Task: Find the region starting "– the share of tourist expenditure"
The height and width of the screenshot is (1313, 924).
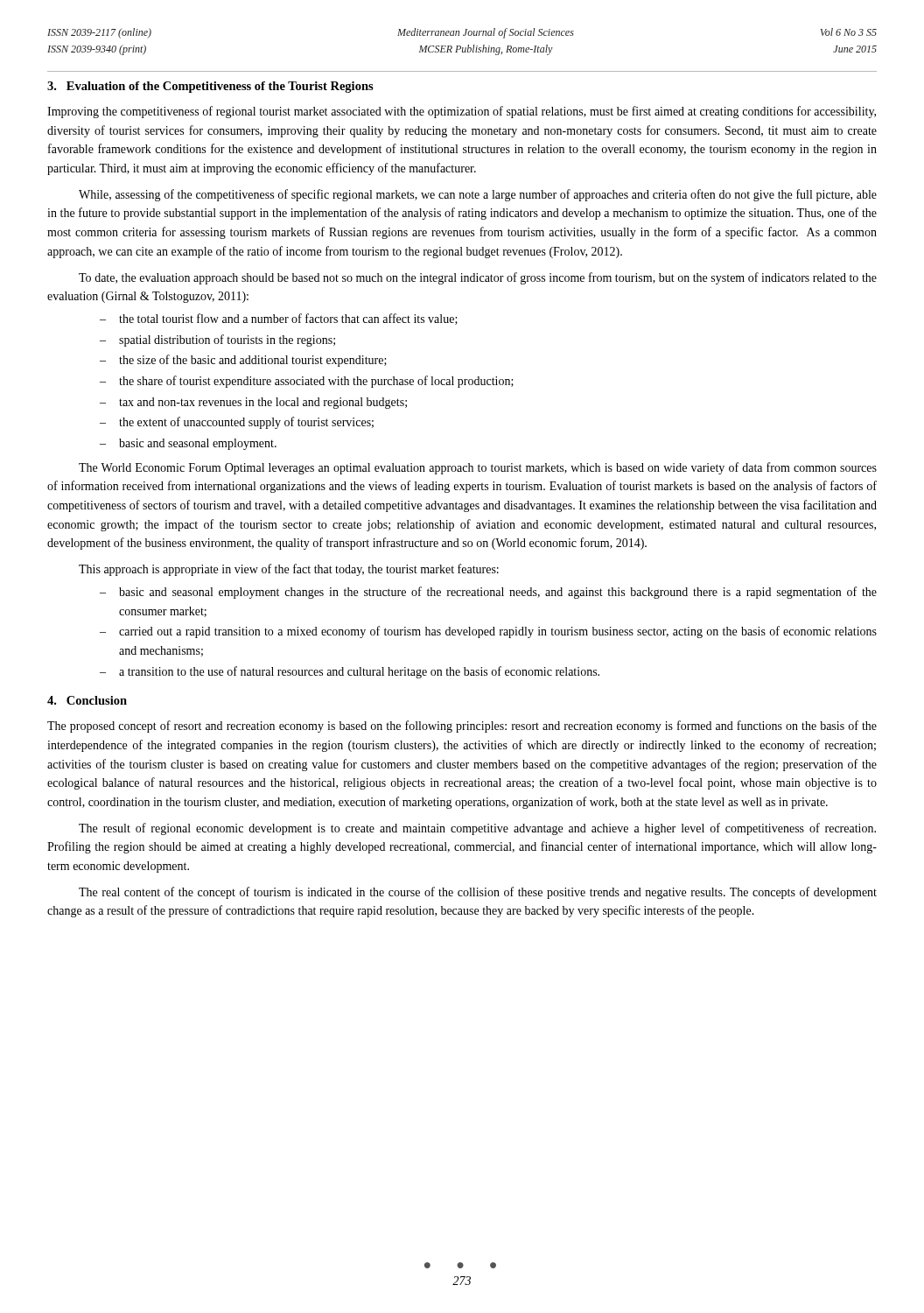Action: [488, 381]
